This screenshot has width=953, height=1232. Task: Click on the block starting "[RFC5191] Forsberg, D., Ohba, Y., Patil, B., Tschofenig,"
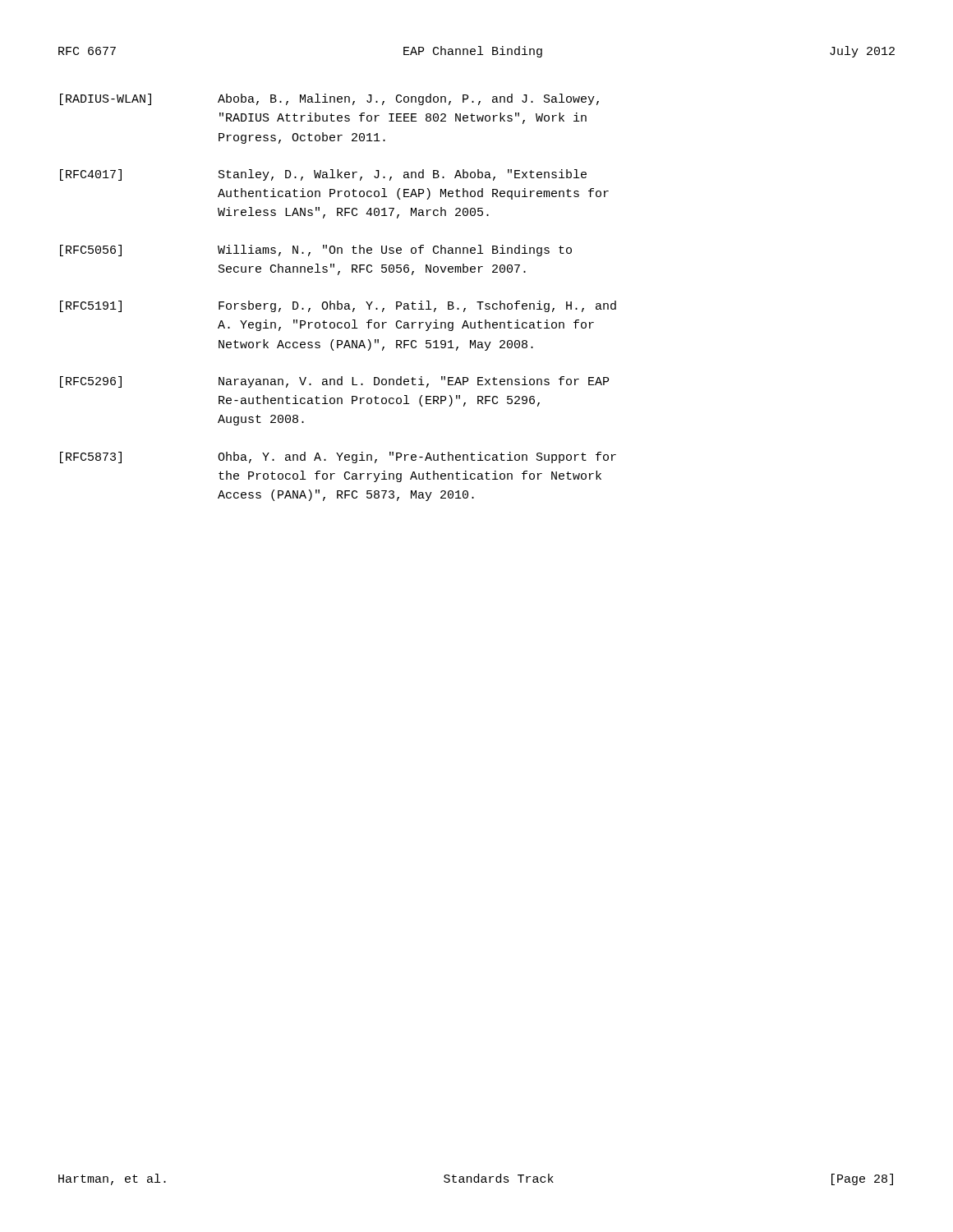pyautogui.click(x=476, y=326)
